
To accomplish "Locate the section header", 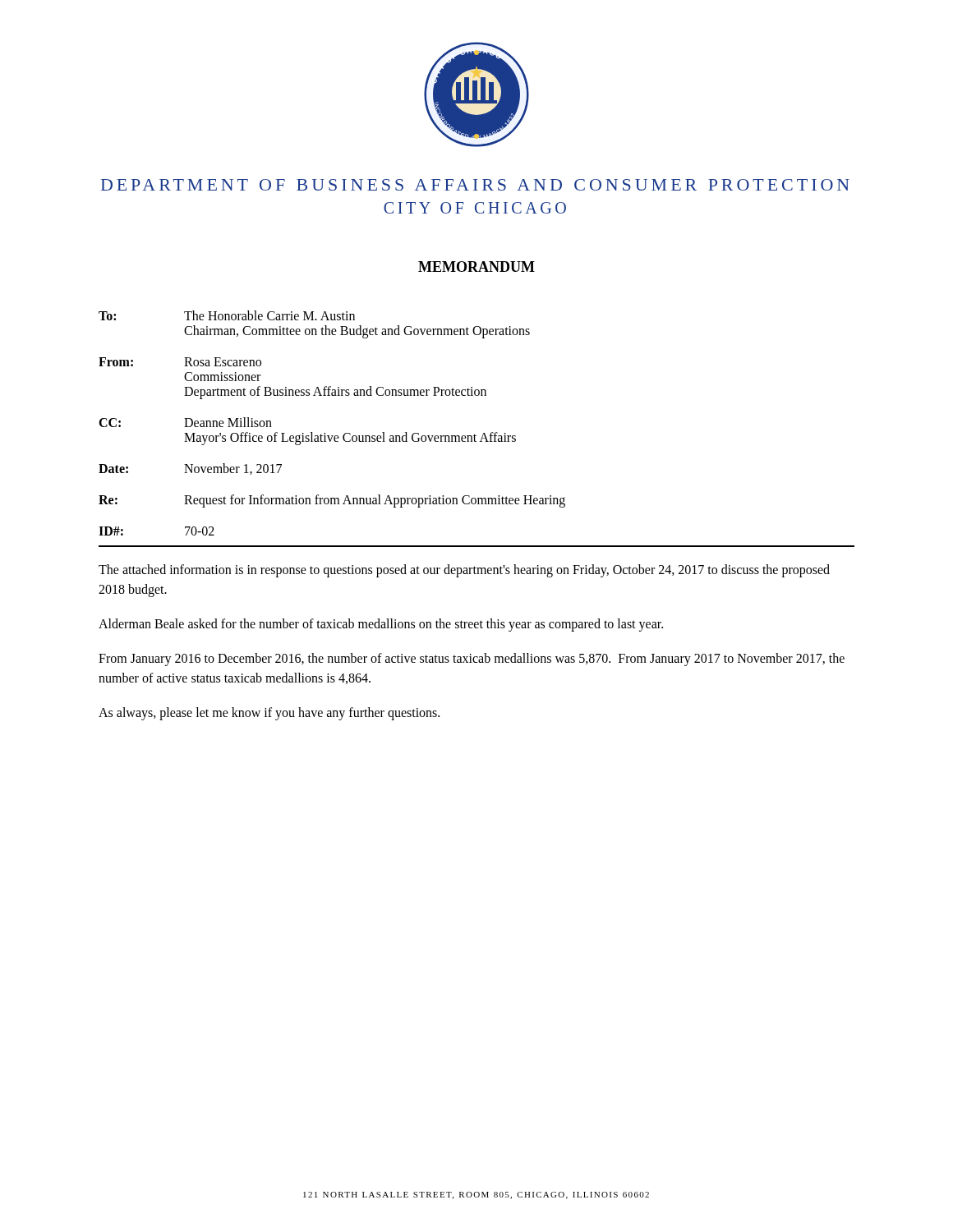I will (x=476, y=267).
